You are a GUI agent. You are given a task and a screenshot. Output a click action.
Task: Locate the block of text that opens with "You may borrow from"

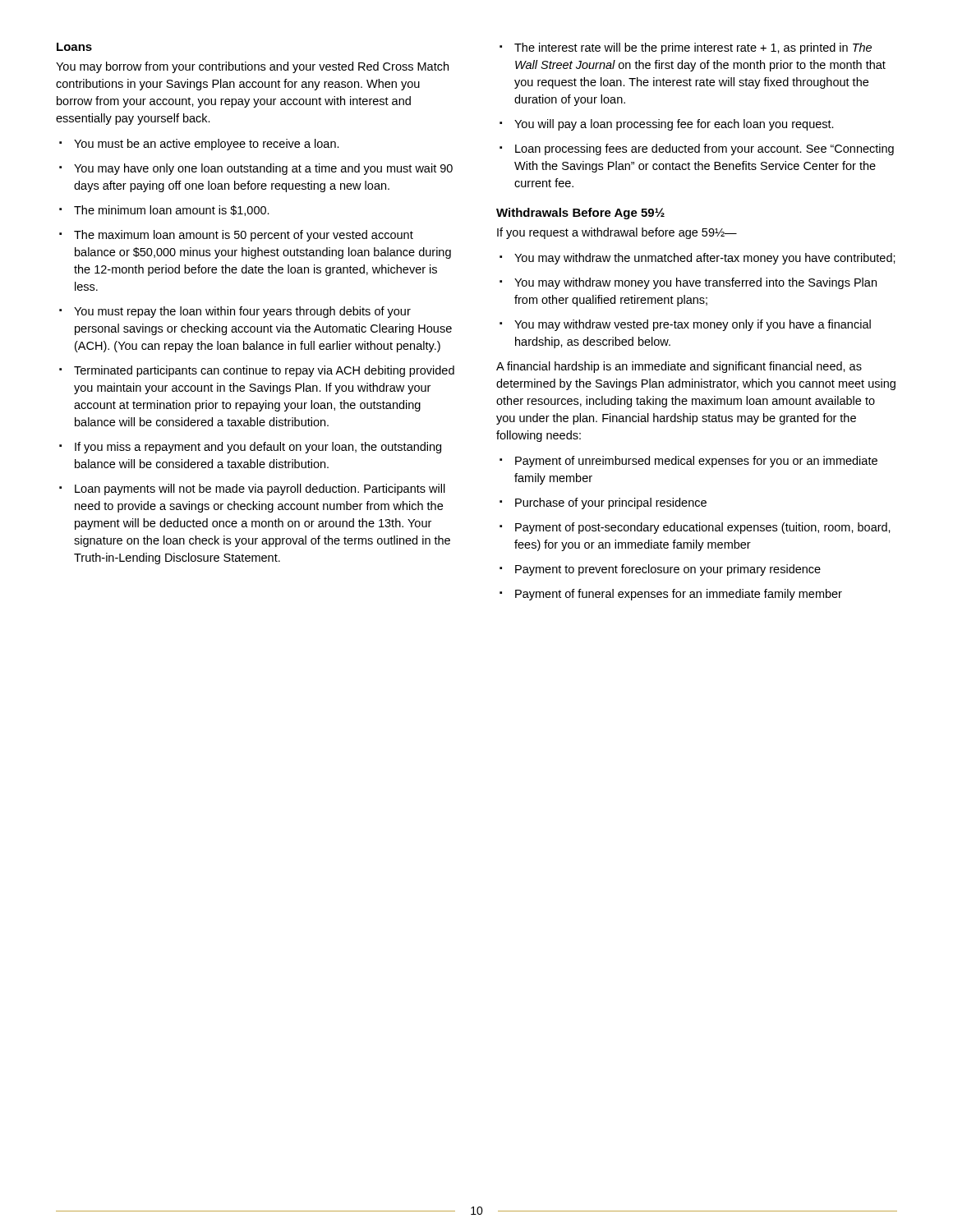(x=253, y=92)
